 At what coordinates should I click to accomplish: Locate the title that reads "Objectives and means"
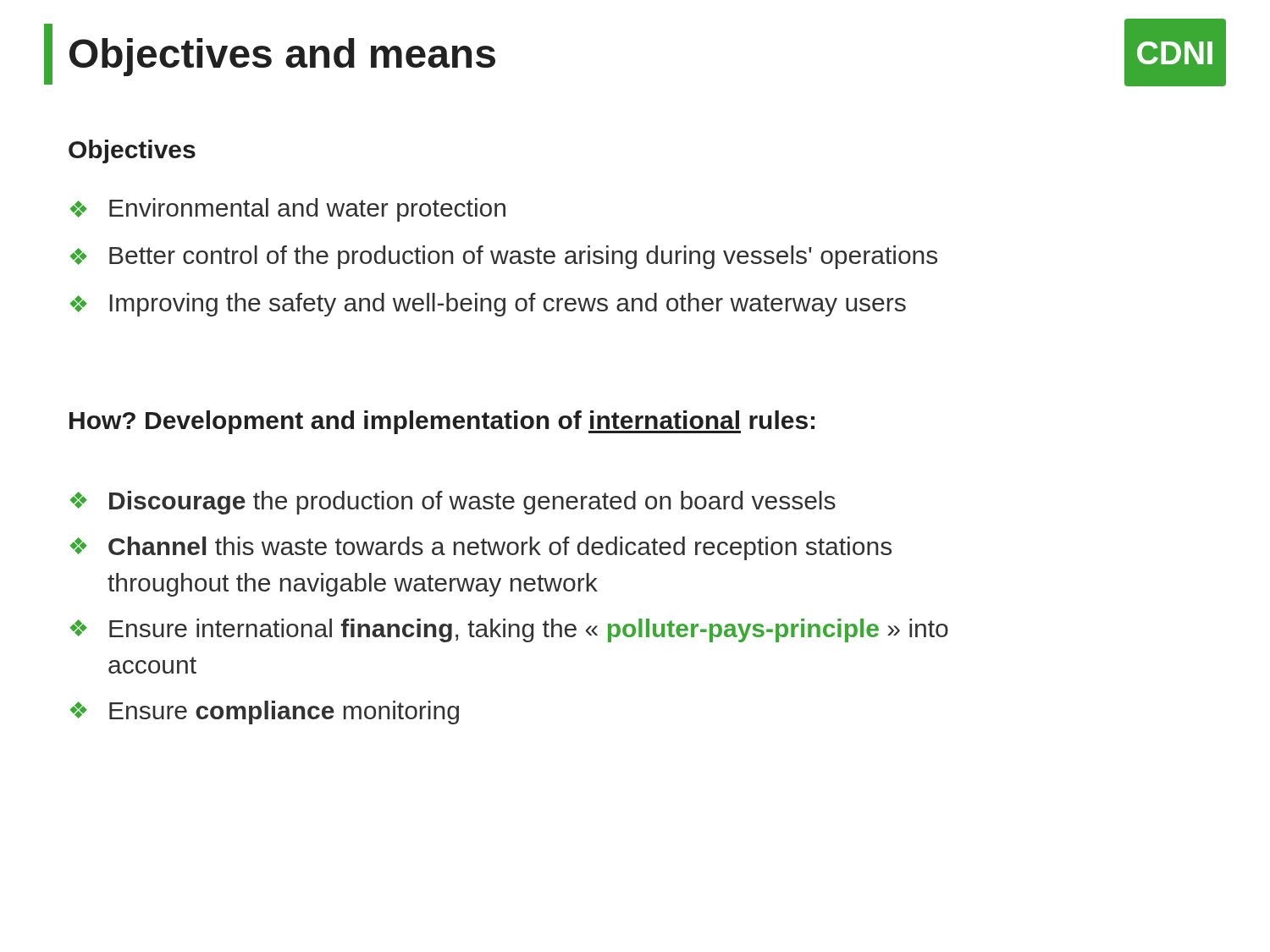(271, 54)
